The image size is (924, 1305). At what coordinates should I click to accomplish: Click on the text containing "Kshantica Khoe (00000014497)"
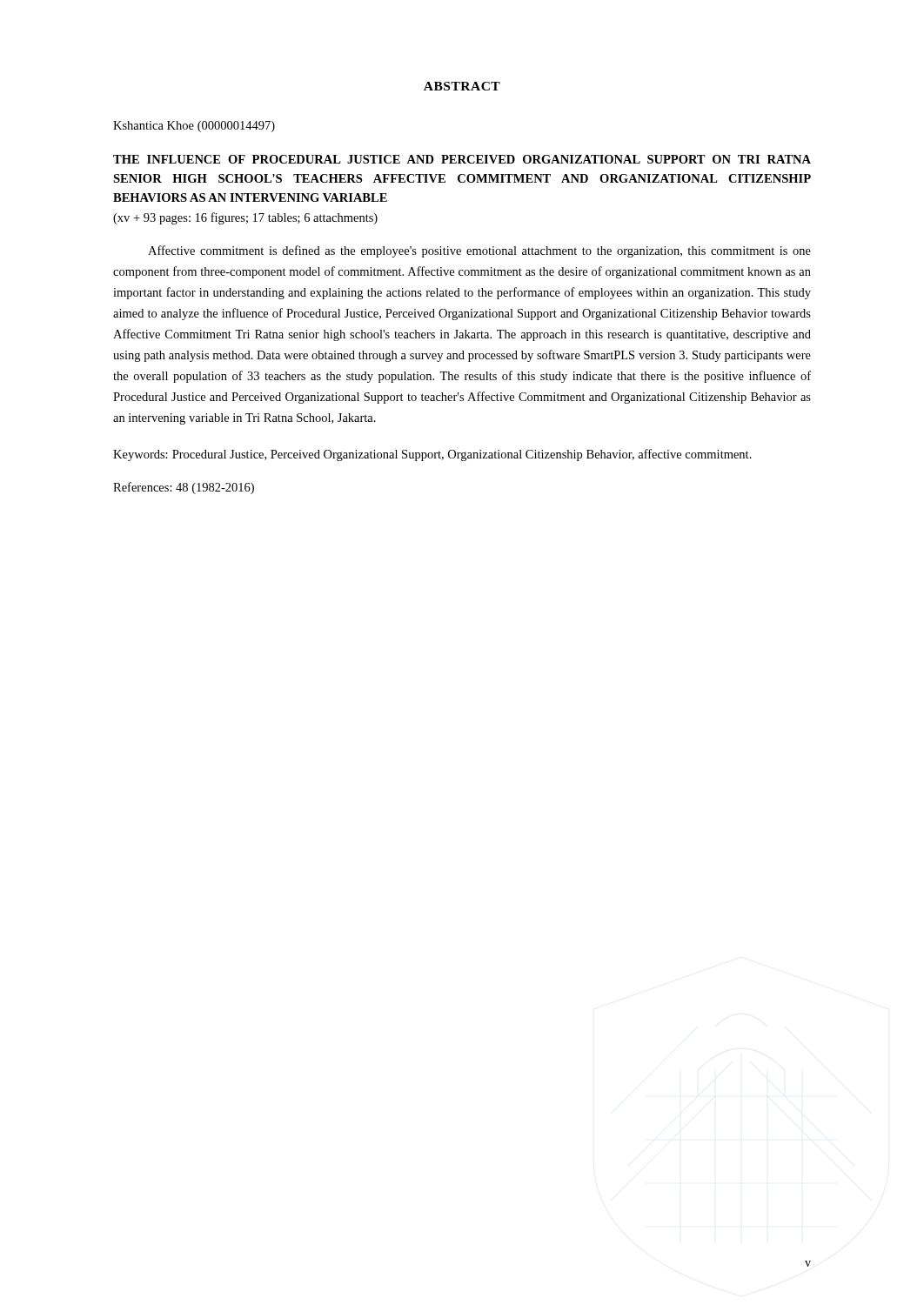194,125
